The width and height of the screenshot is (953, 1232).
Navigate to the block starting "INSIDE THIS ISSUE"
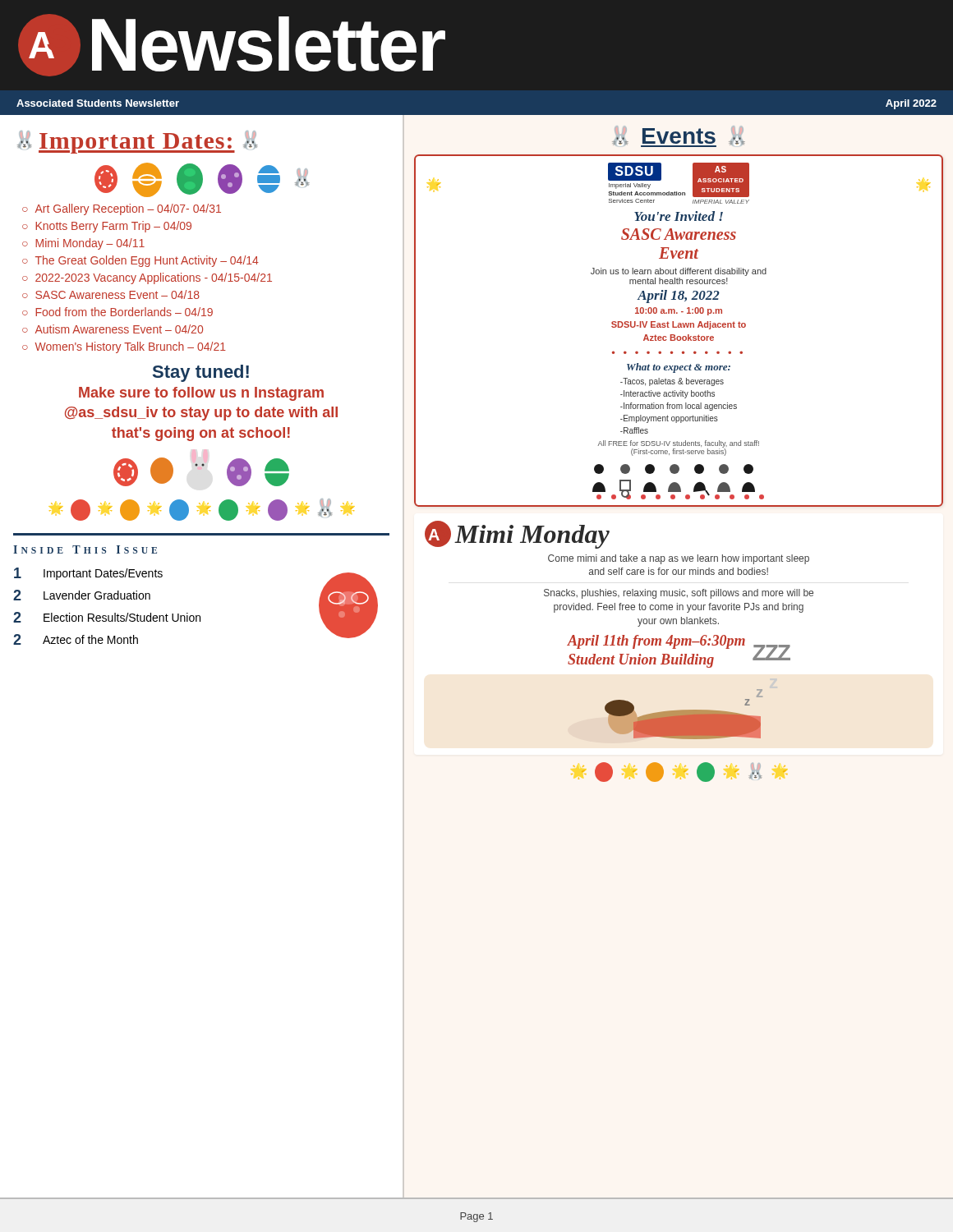click(85, 549)
